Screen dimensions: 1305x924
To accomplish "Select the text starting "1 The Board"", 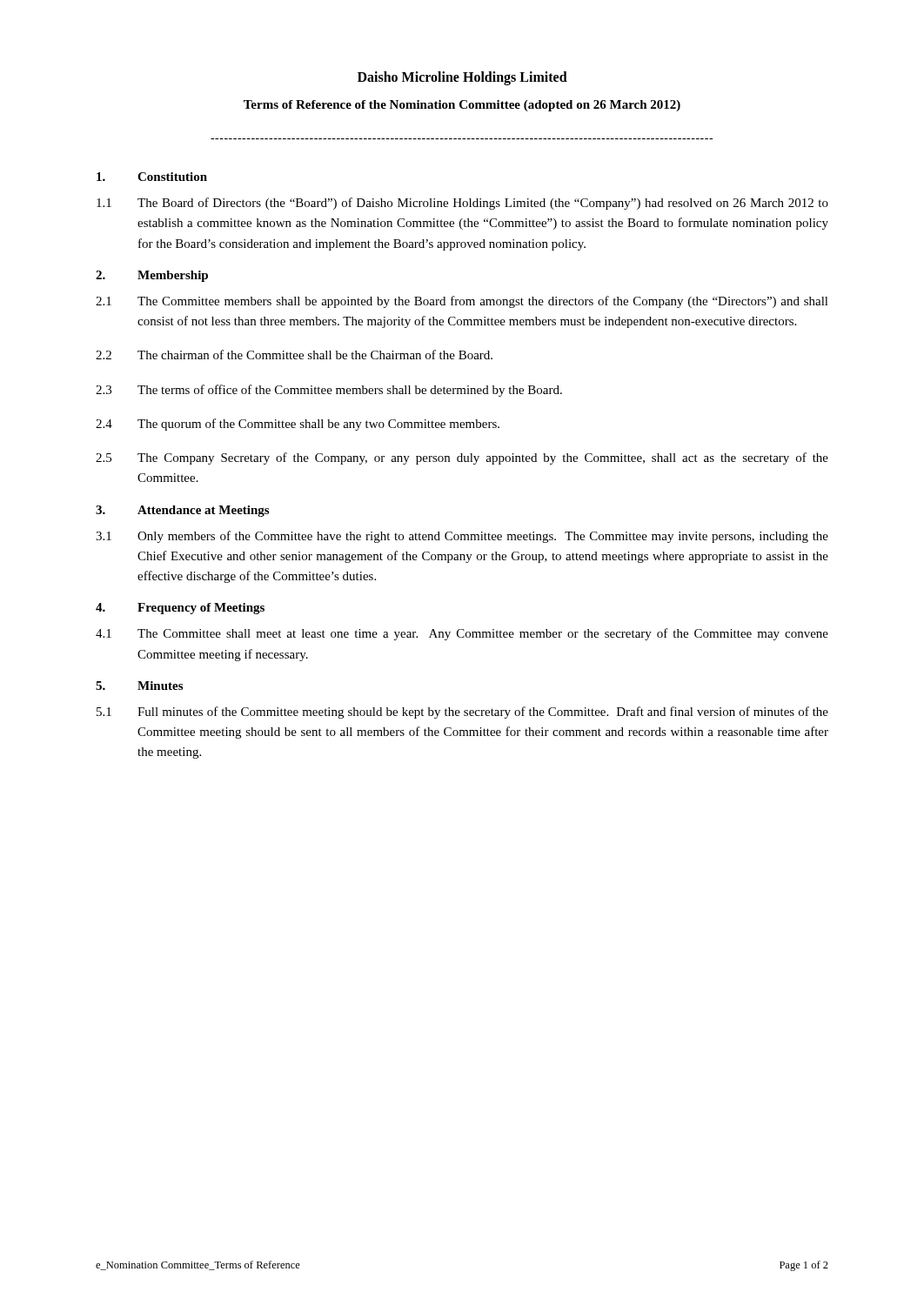I will pos(462,223).
